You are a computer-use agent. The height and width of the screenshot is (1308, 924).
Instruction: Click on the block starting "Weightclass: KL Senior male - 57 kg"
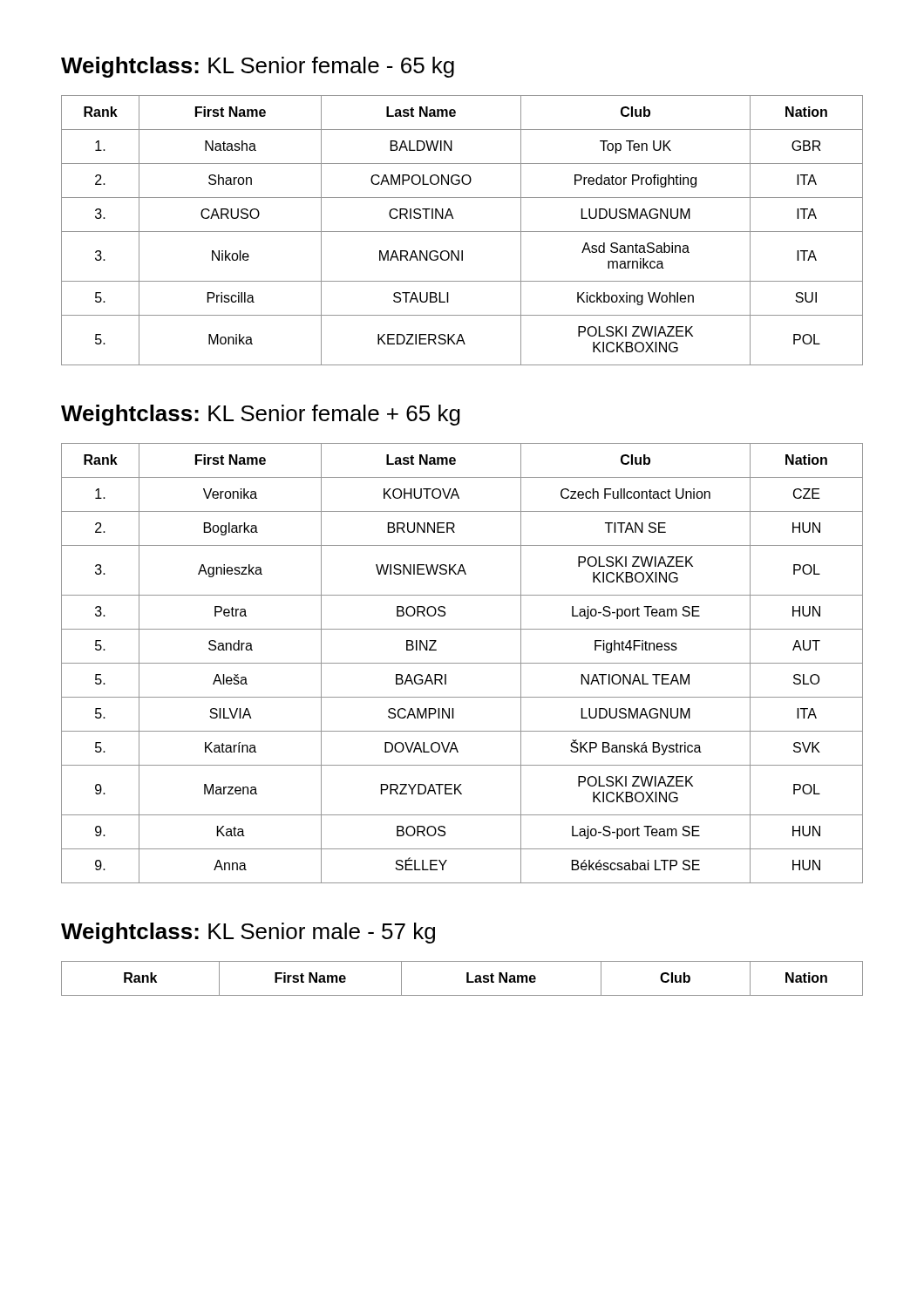tap(249, 931)
